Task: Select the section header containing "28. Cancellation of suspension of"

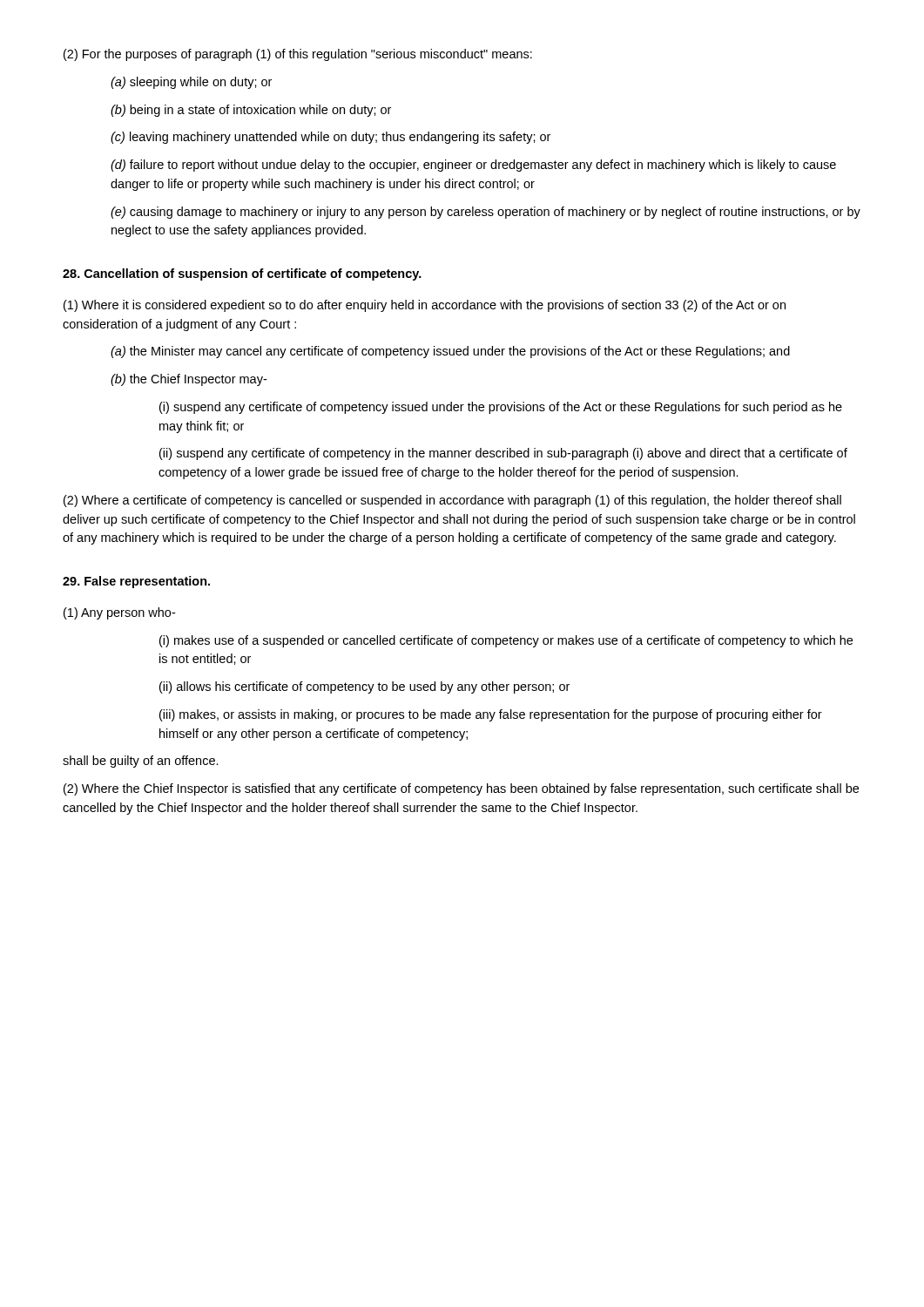Action: 242,274
